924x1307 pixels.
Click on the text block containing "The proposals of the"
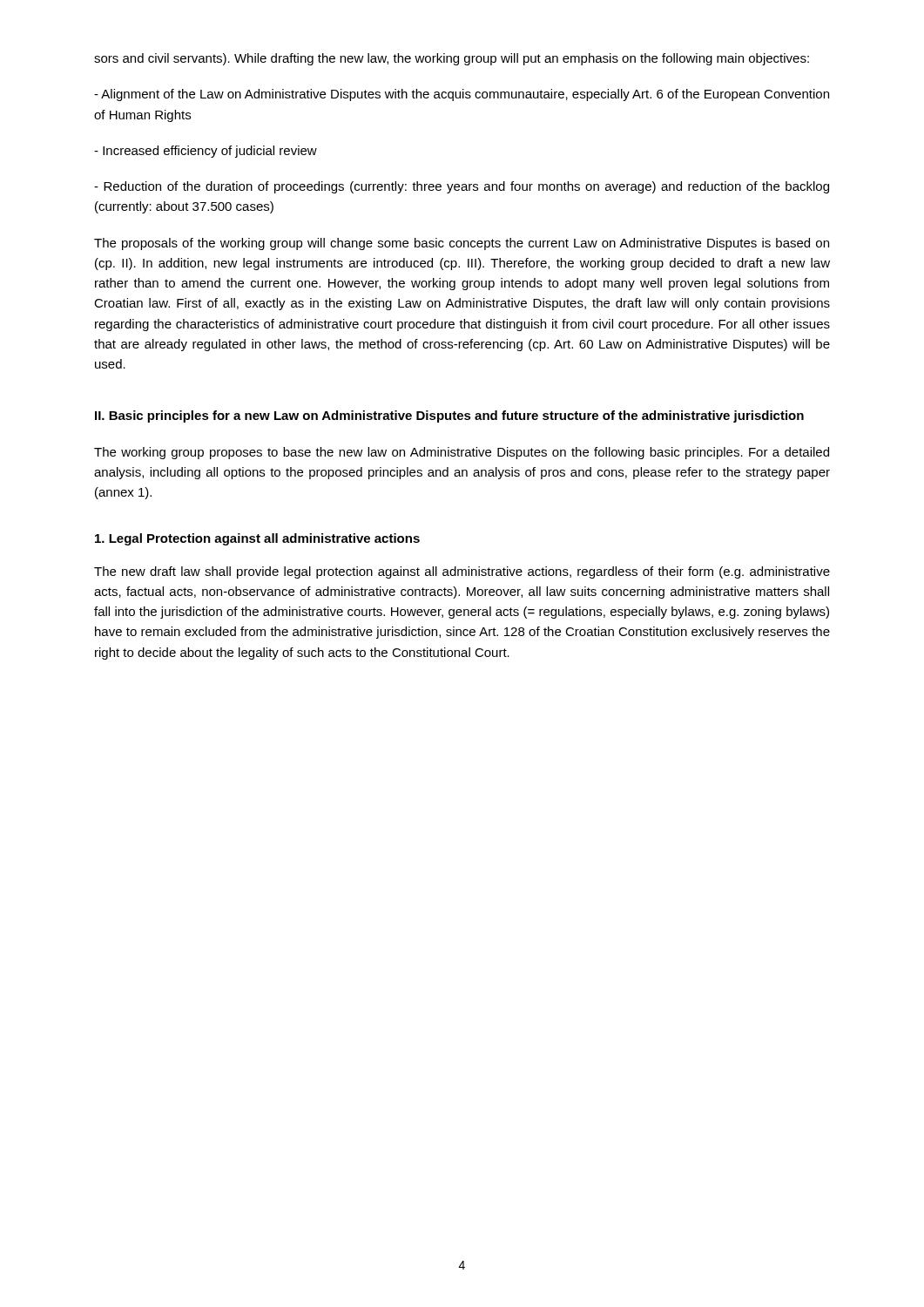point(462,303)
